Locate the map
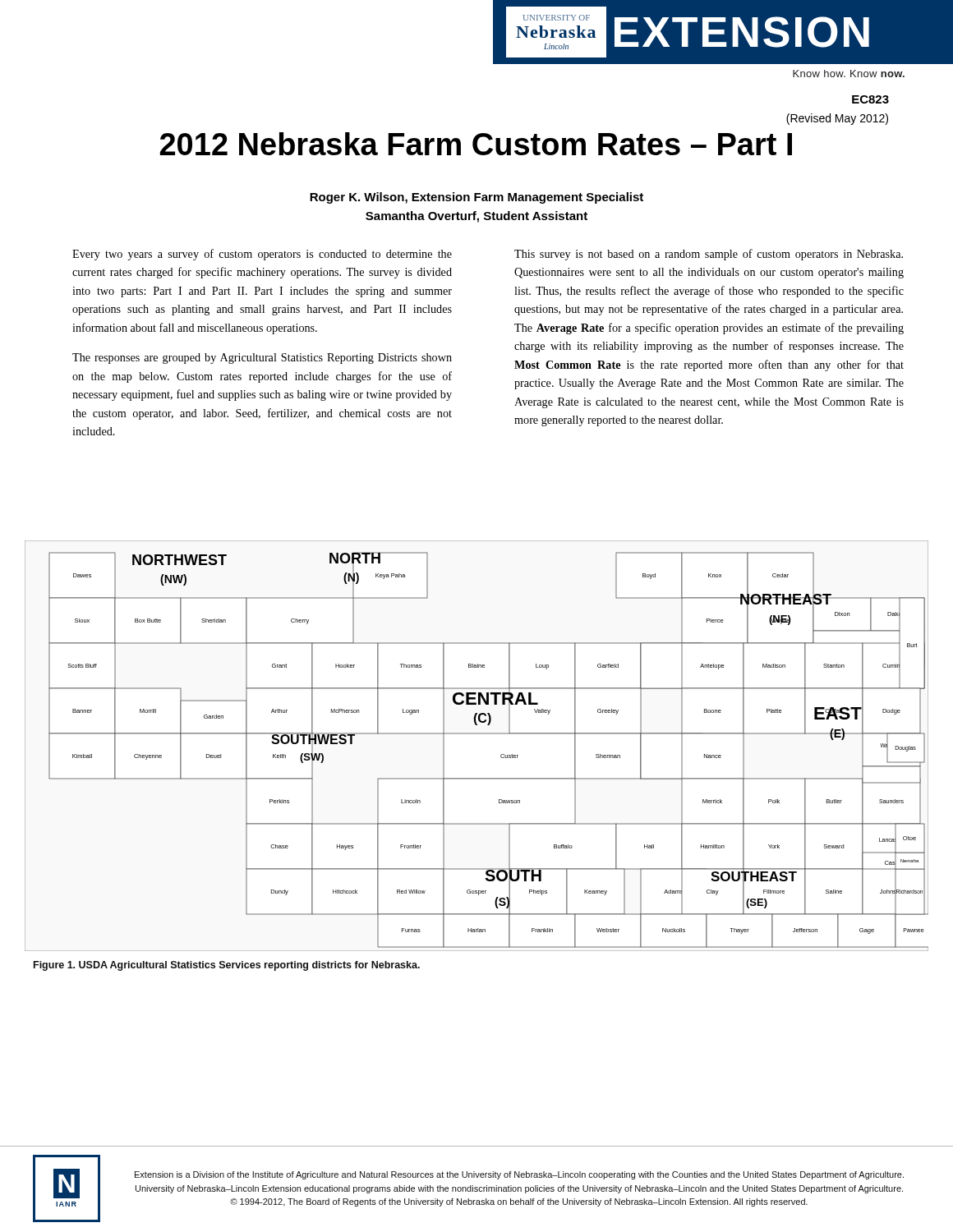 (x=476, y=746)
